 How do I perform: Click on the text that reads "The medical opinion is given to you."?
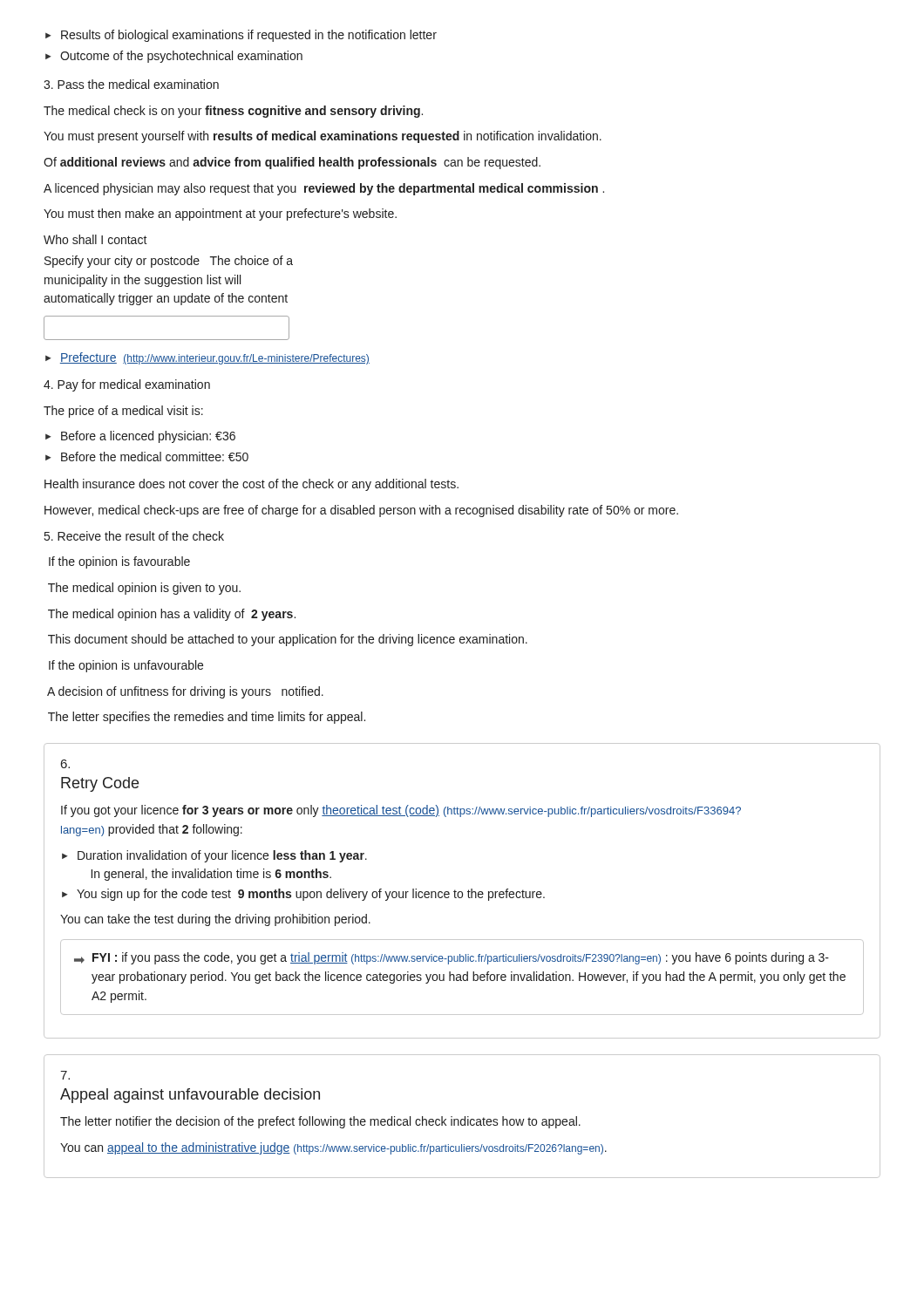tap(143, 588)
